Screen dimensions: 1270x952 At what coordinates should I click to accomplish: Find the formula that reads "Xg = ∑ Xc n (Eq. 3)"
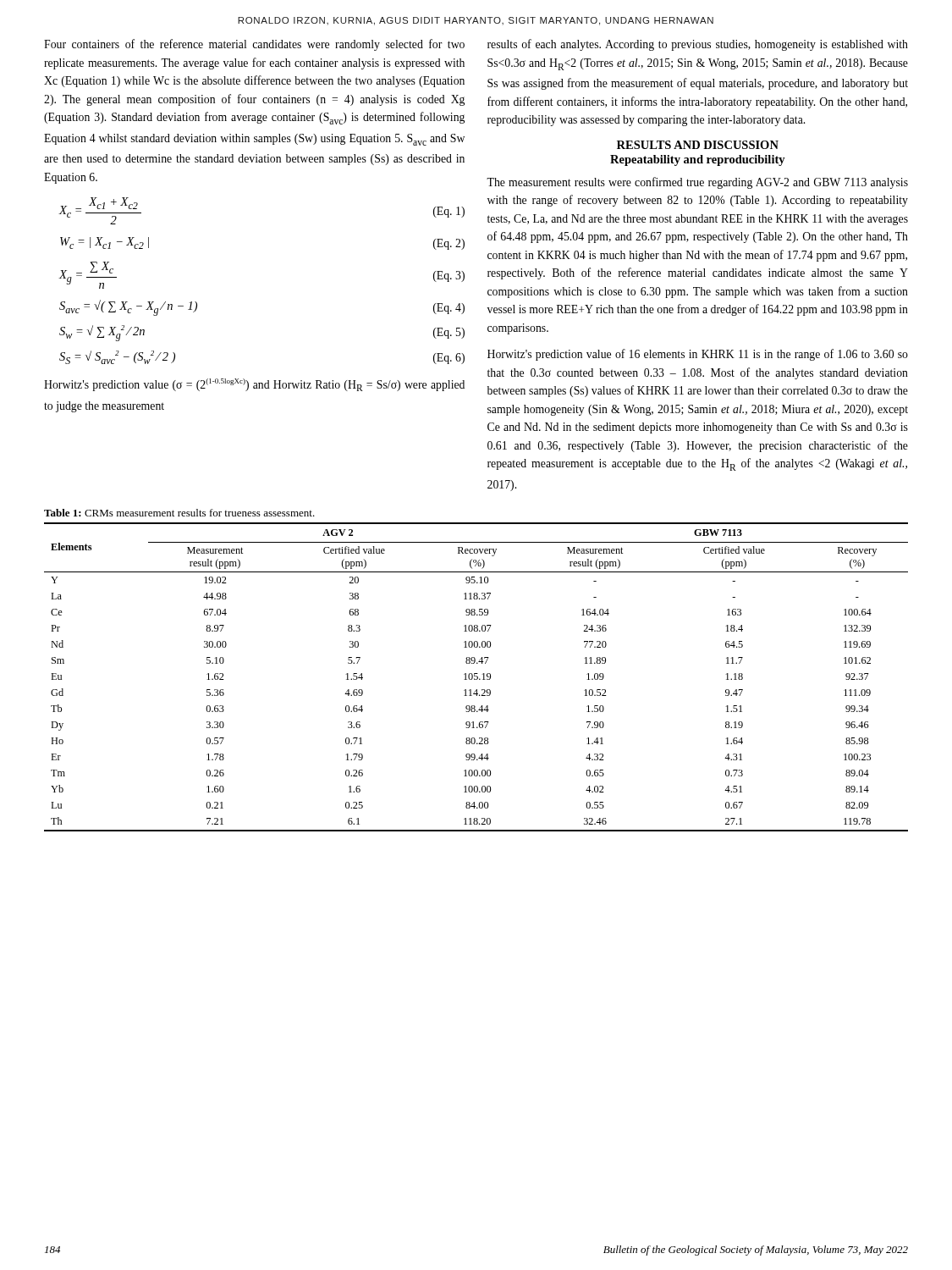pyautogui.click(x=101, y=277)
